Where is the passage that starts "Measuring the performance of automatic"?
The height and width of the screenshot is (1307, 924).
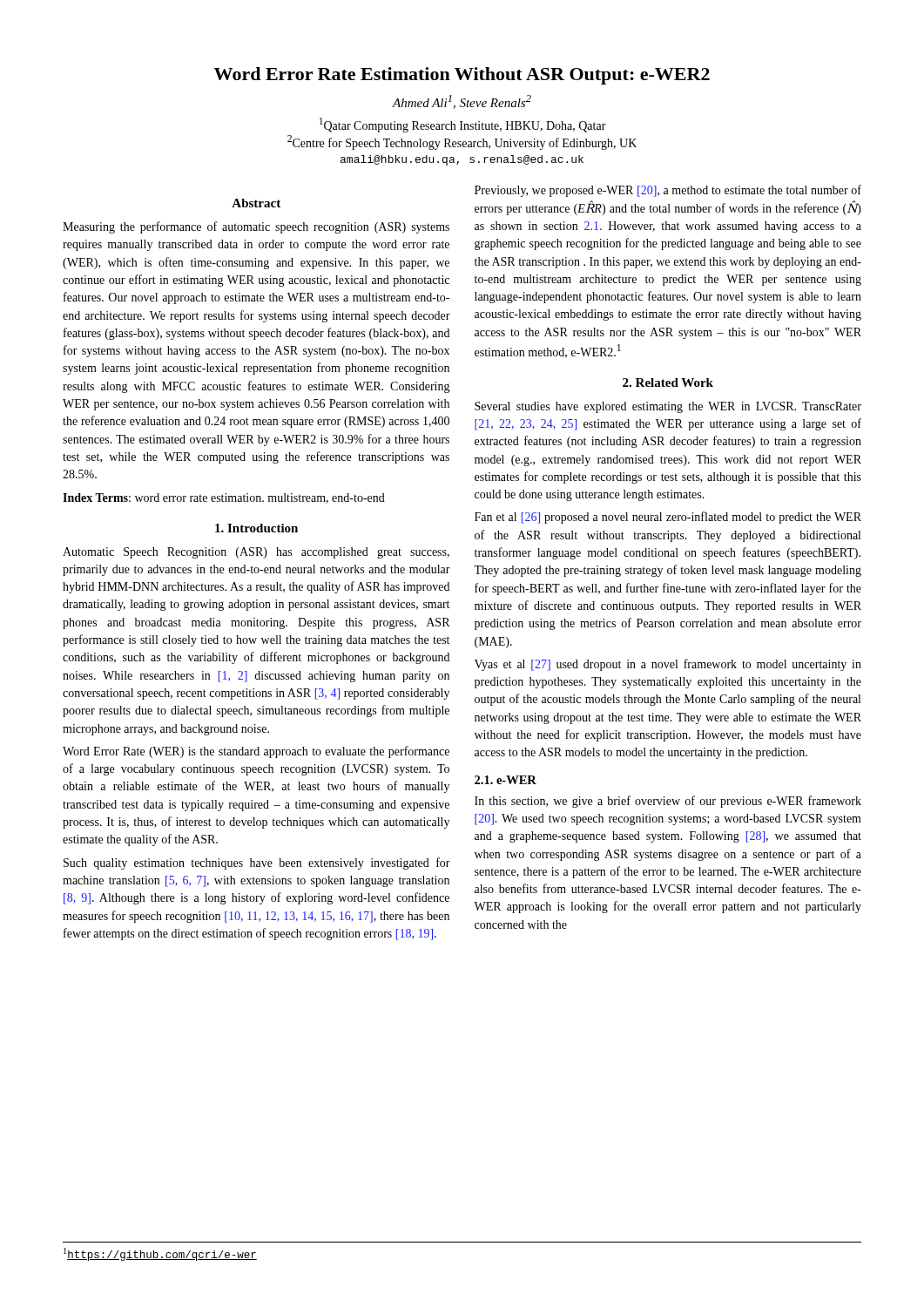tap(256, 351)
